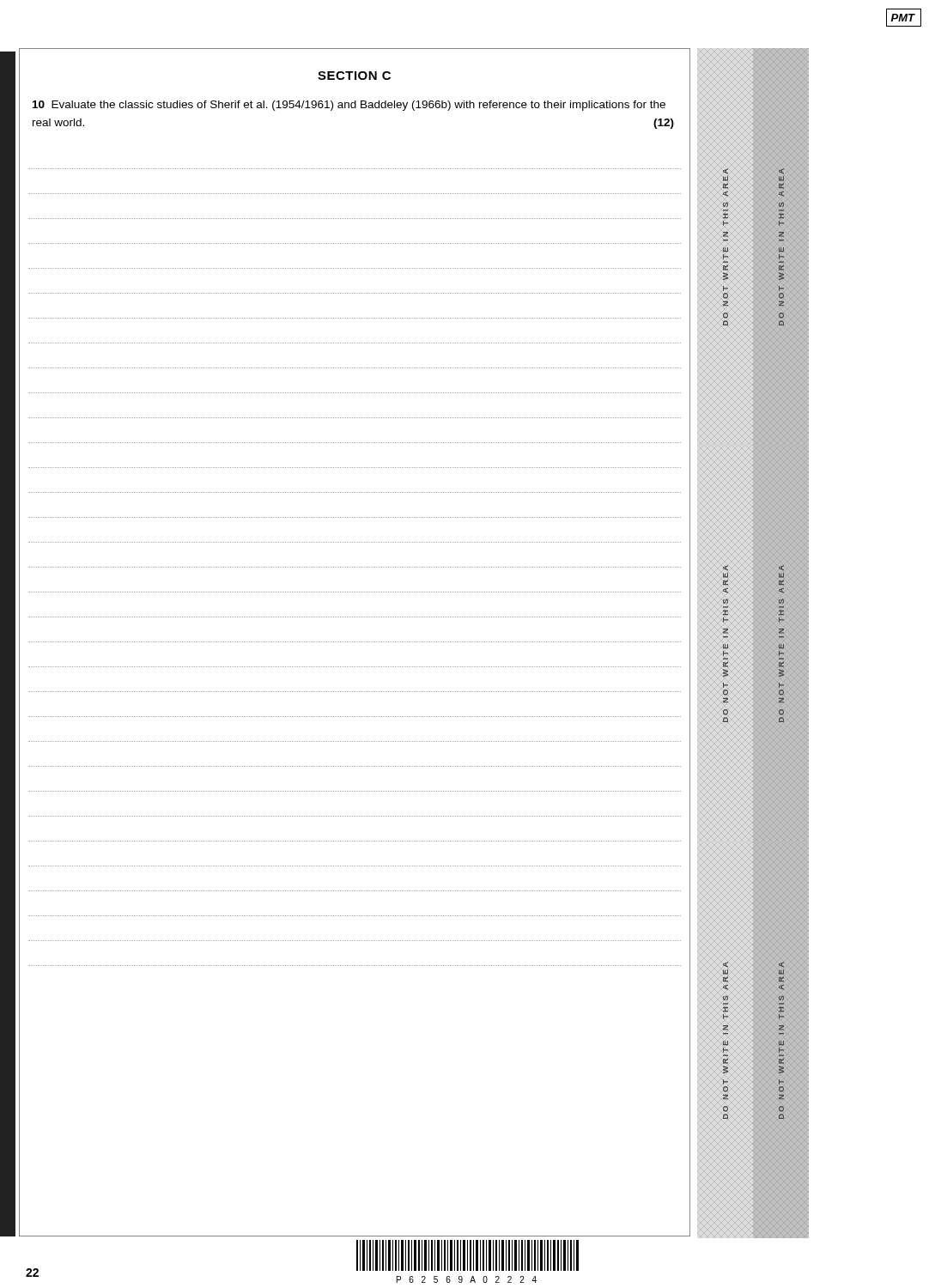935x1288 pixels.
Task: Point to the element starting "SECTION C"
Action: pos(355,75)
